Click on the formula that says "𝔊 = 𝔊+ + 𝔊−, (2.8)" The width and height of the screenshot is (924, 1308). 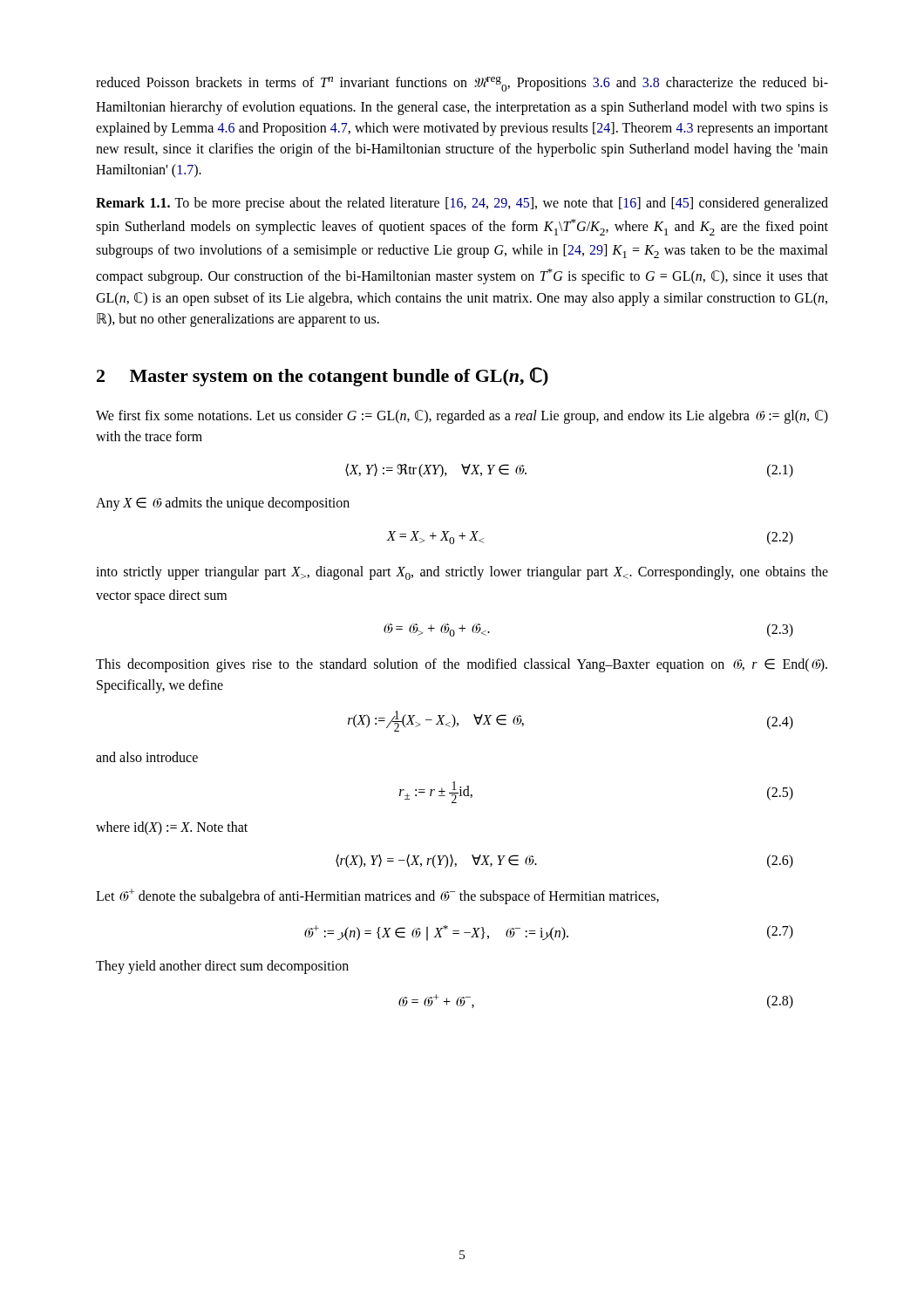462,1001
